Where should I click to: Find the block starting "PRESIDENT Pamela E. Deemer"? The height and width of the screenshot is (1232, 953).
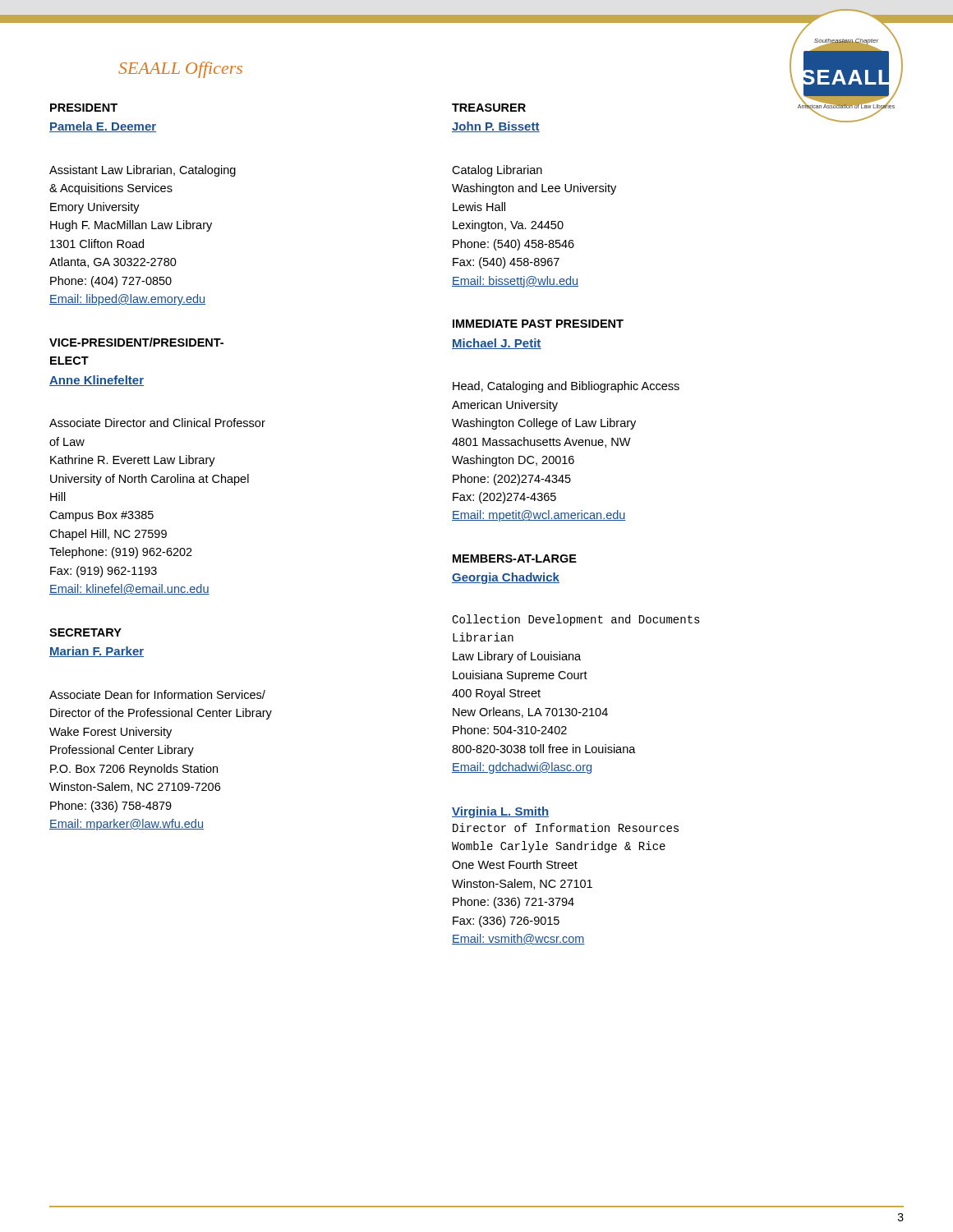pos(84,108)
